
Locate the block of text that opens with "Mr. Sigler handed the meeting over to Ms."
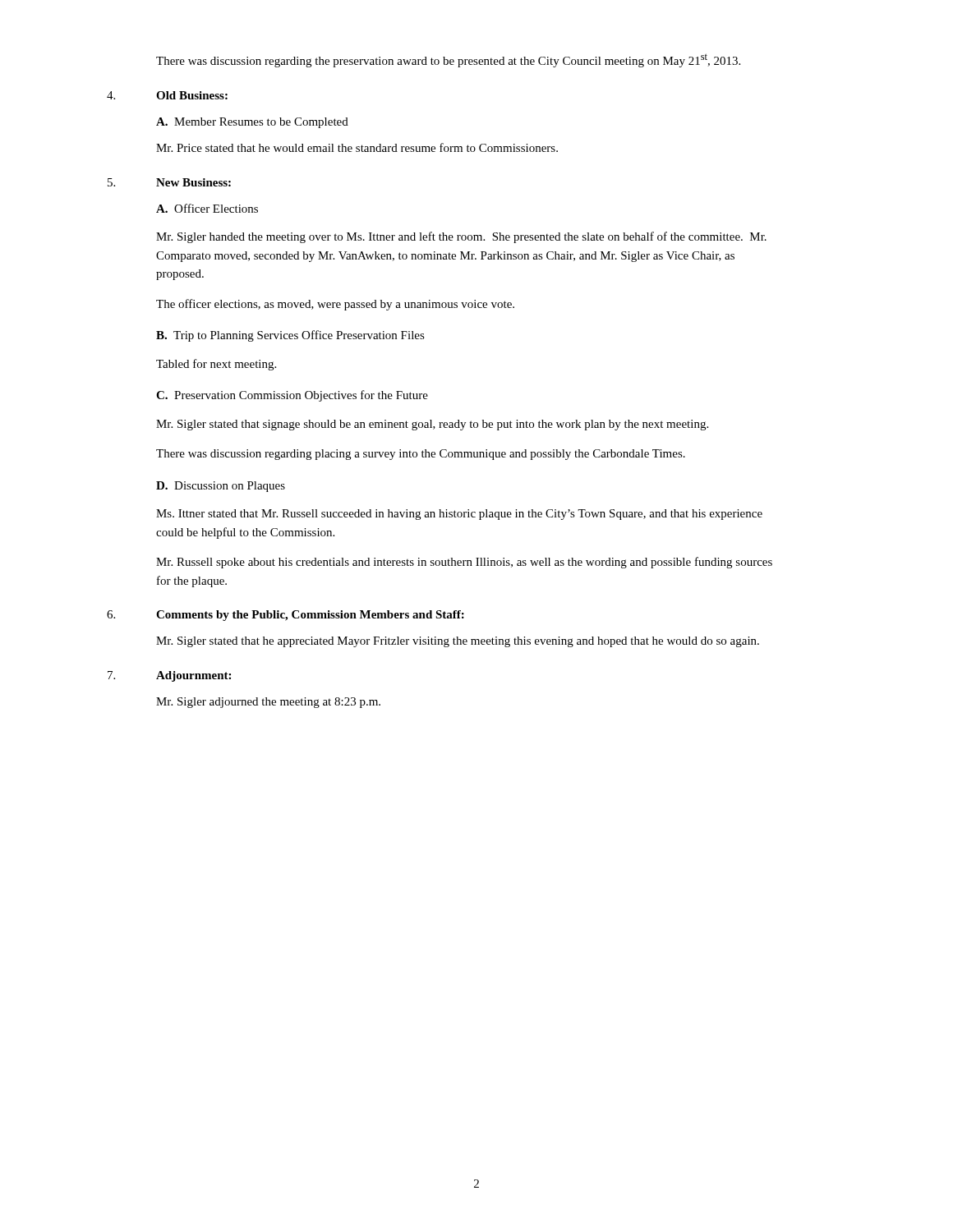tap(462, 255)
